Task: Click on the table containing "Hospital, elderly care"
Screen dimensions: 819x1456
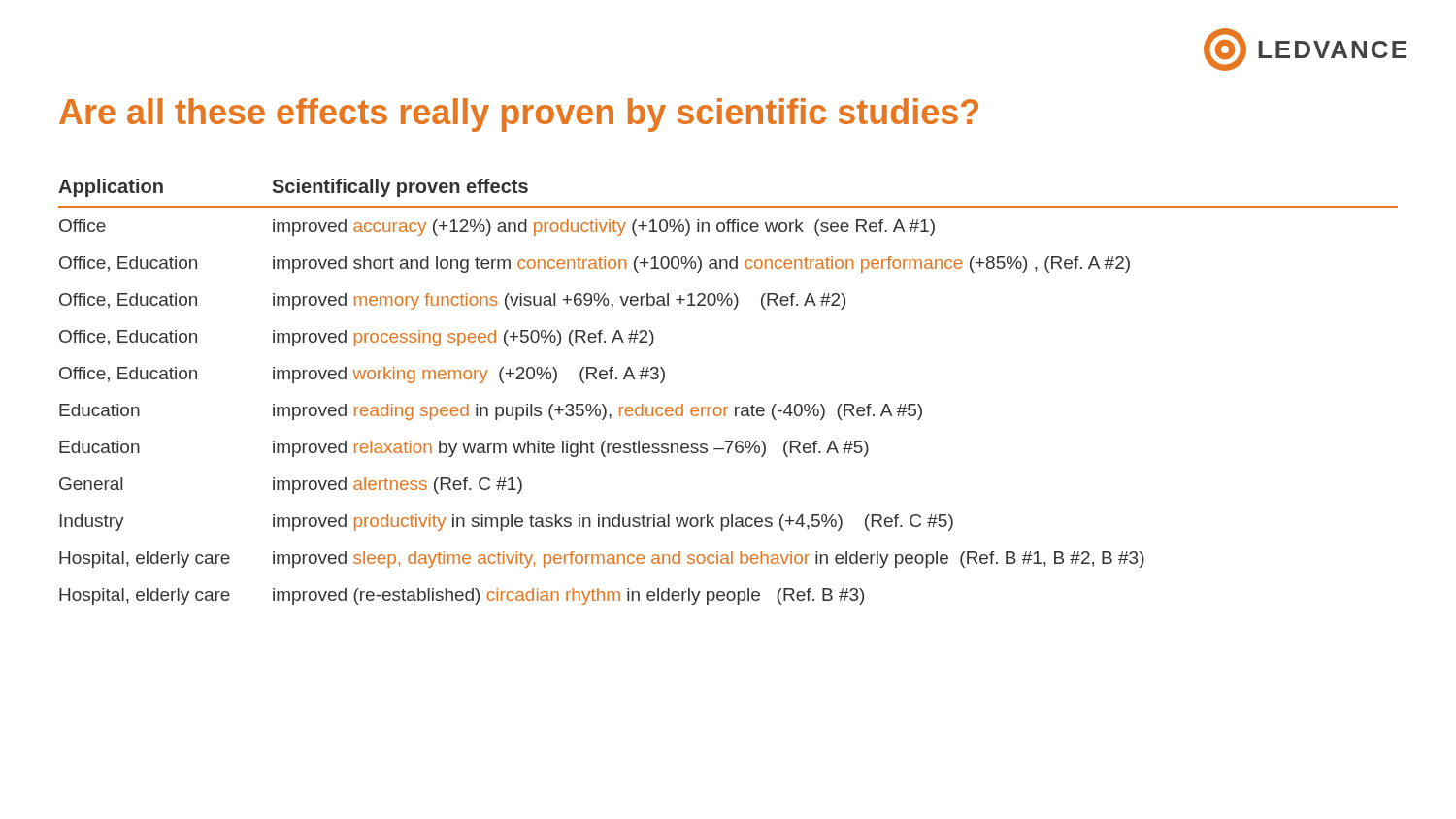Action: (728, 392)
